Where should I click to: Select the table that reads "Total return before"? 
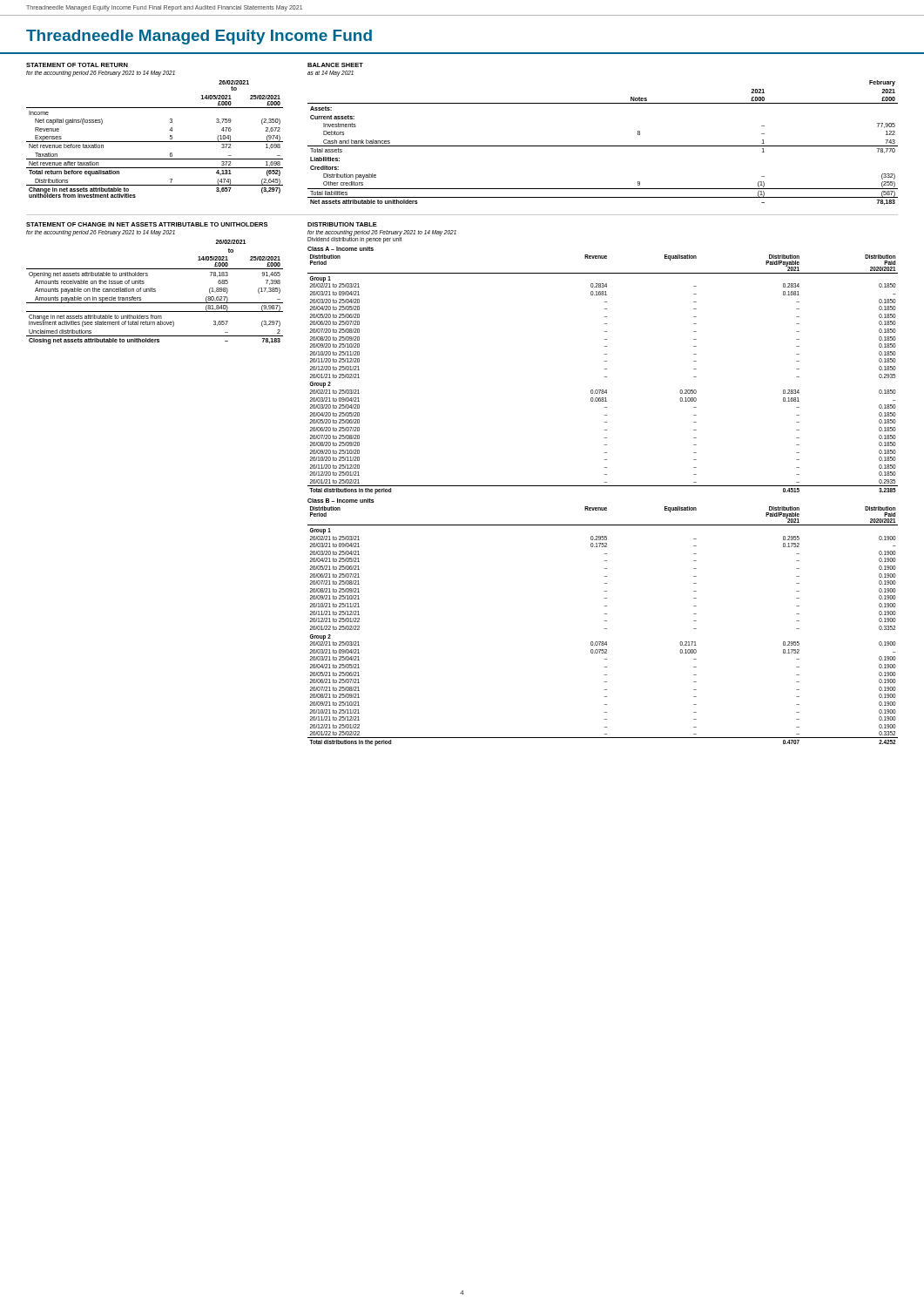[155, 139]
